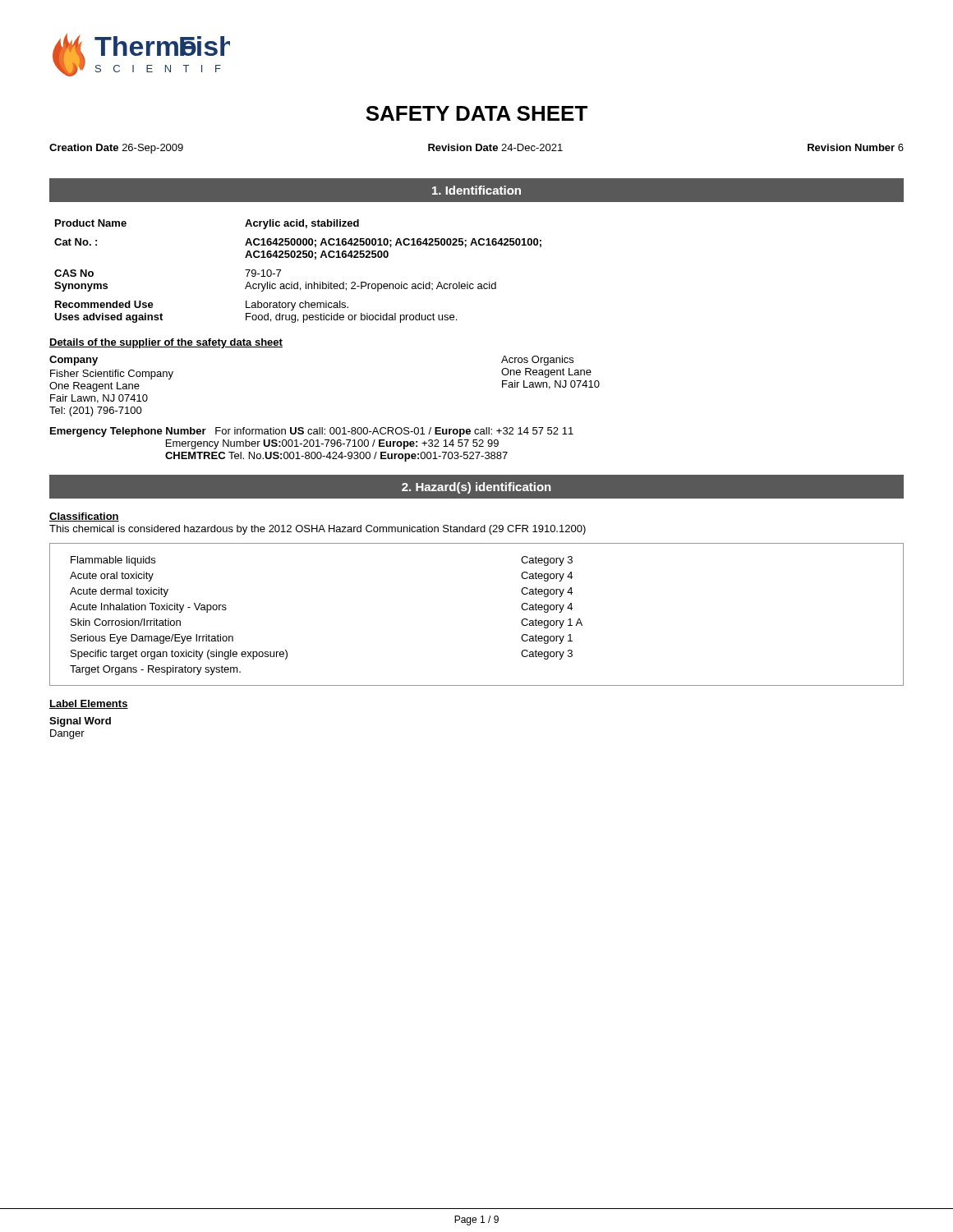Locate the text block starting "SAFETY DATA SHEET"
The height and width of the screenshot is (1232, 953).
point(476,113)
